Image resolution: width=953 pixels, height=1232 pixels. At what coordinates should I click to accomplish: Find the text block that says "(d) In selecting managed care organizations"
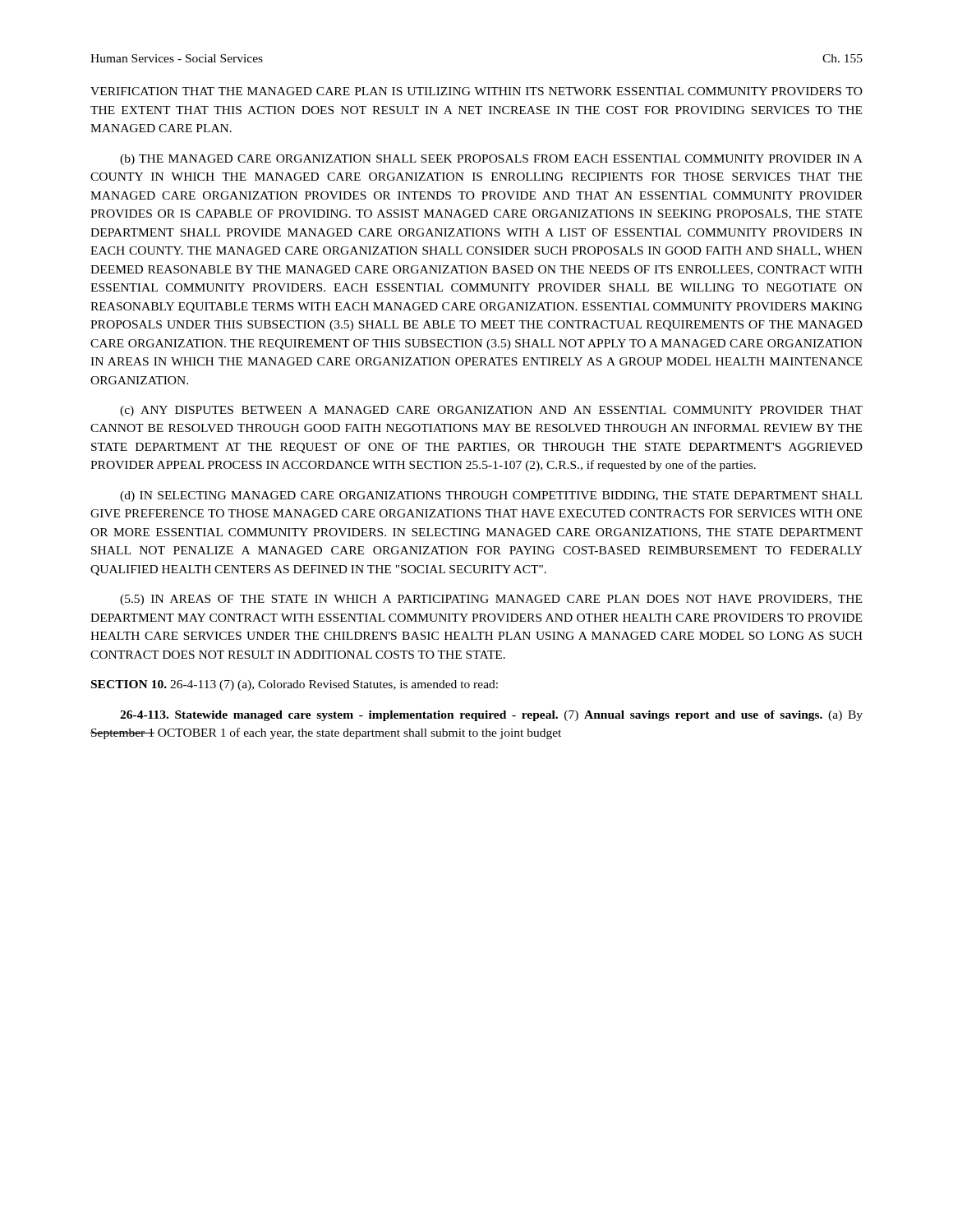coord(476,532)
